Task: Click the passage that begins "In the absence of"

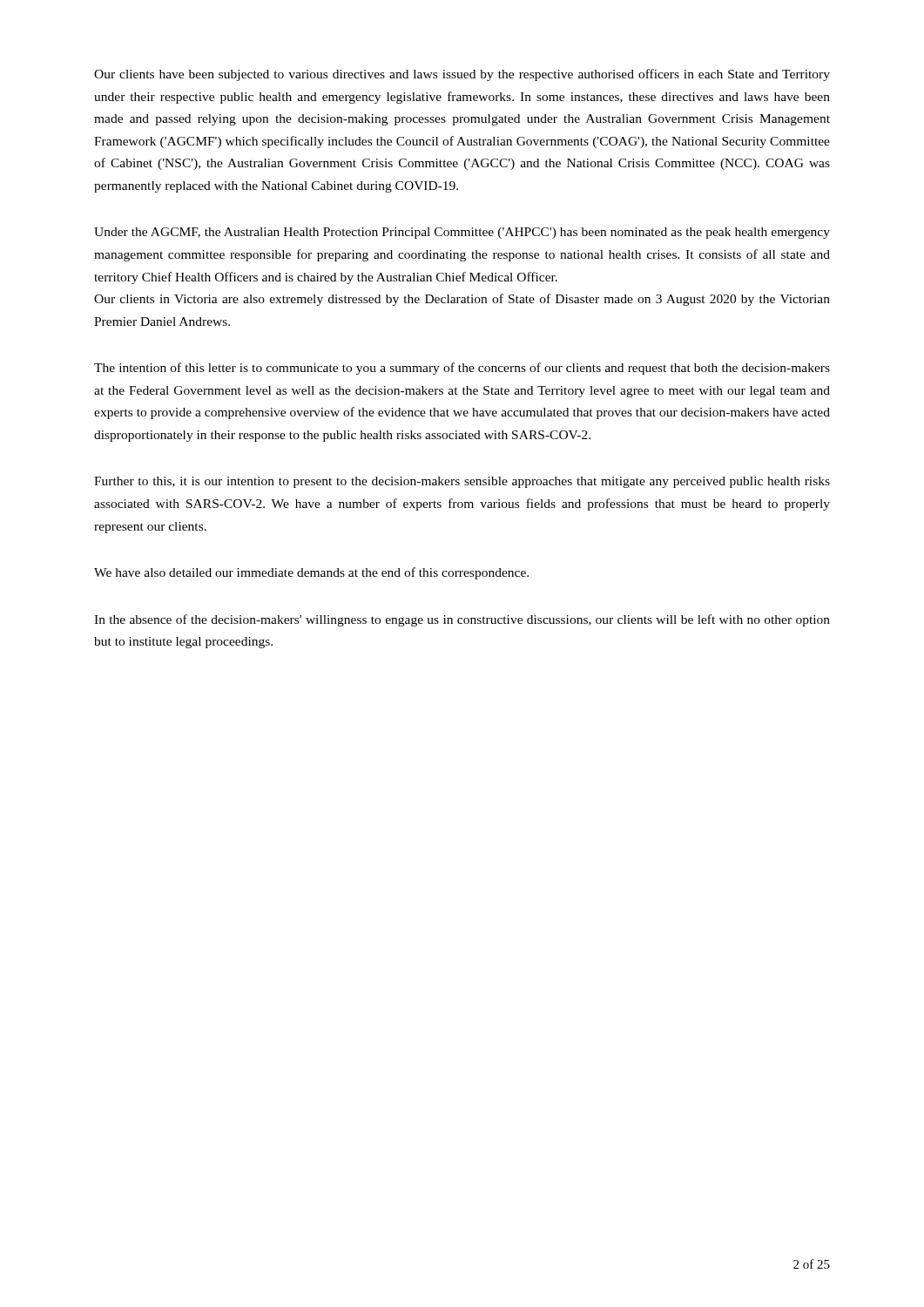Action: coord(462,630)
